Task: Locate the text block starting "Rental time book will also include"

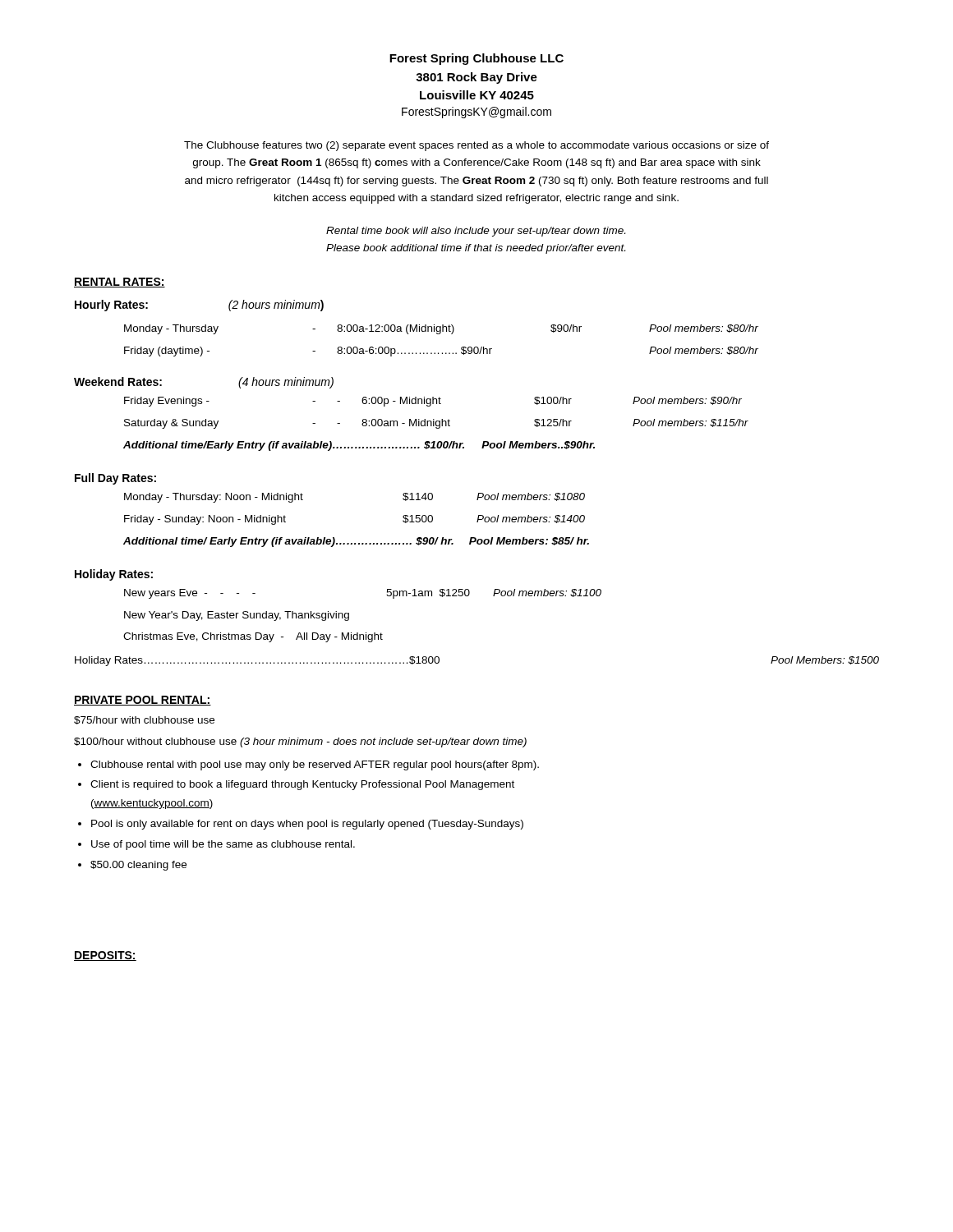Action: click(476, 239)
